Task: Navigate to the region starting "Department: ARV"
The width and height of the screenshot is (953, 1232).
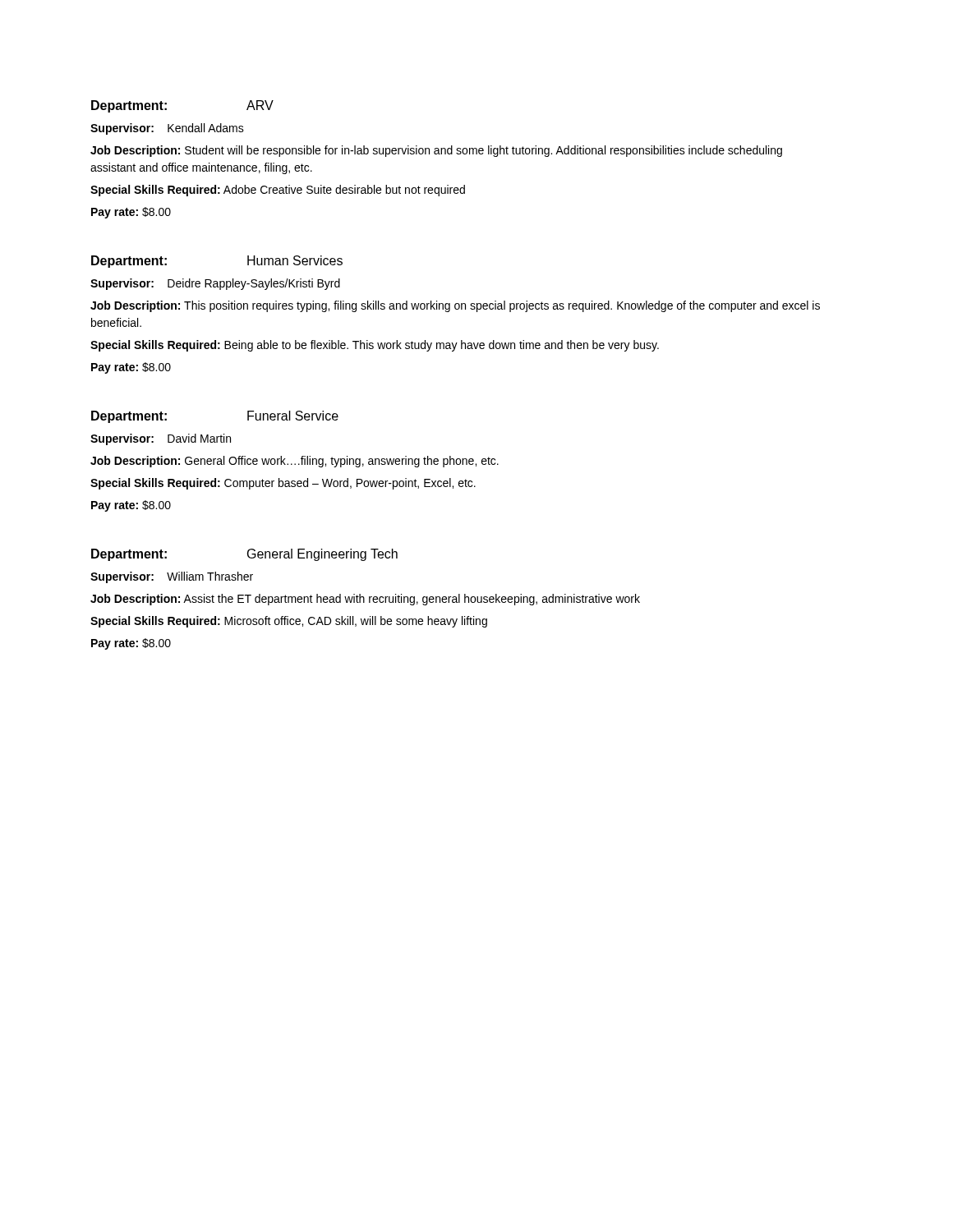Action: tap(129, 106)
